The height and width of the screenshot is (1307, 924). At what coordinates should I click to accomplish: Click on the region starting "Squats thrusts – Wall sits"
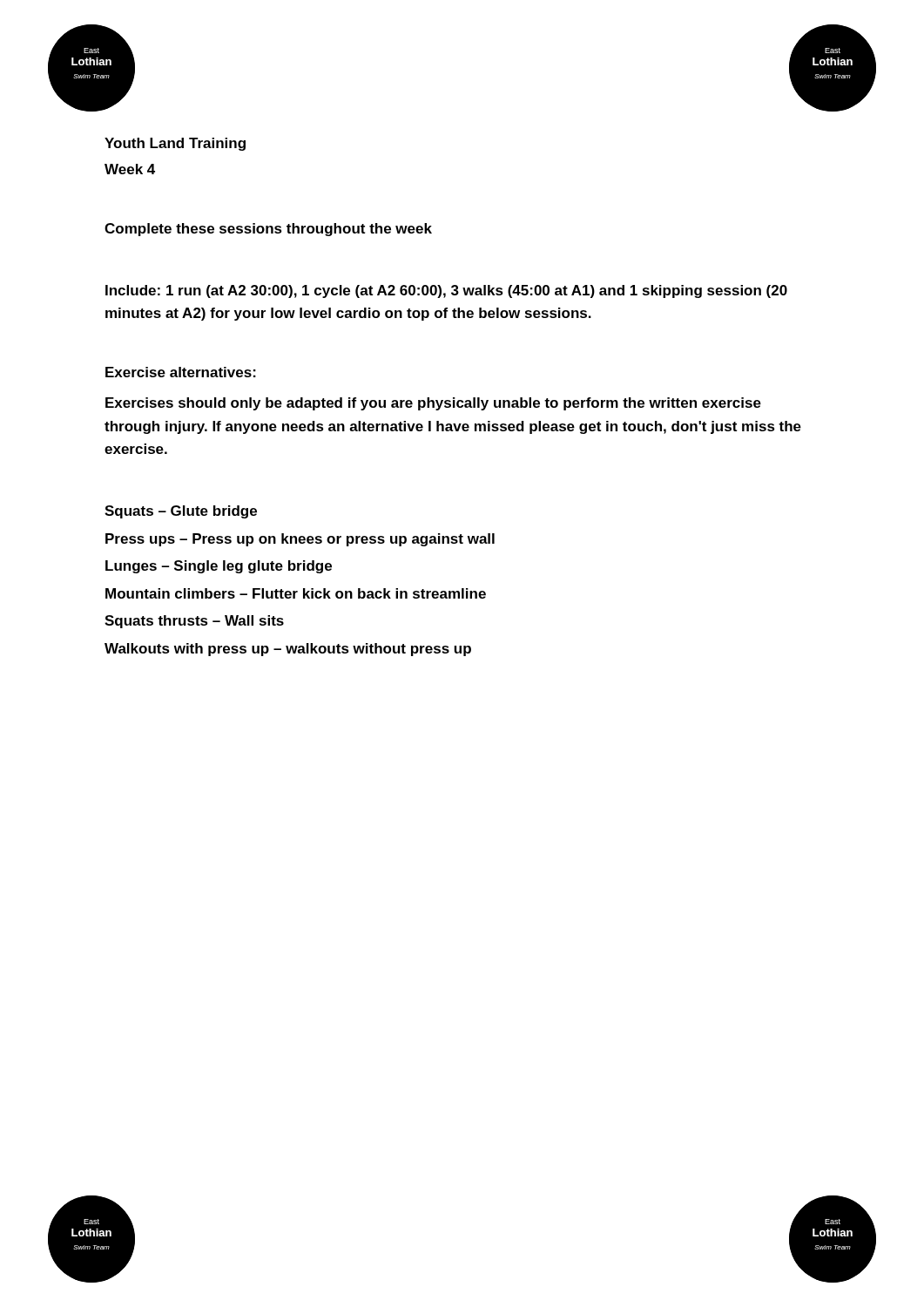194,621
